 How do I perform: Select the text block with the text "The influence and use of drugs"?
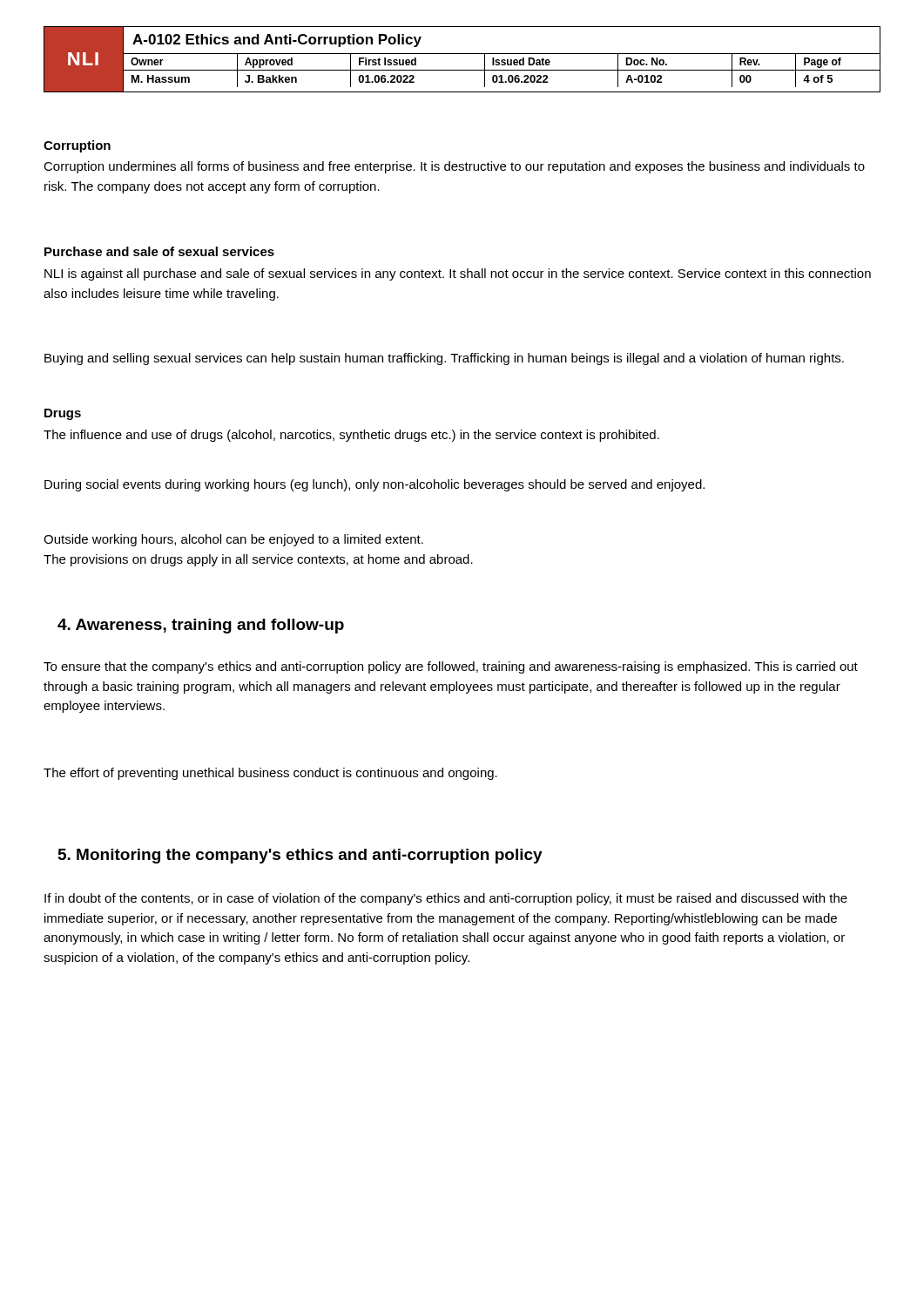point(352,434)
